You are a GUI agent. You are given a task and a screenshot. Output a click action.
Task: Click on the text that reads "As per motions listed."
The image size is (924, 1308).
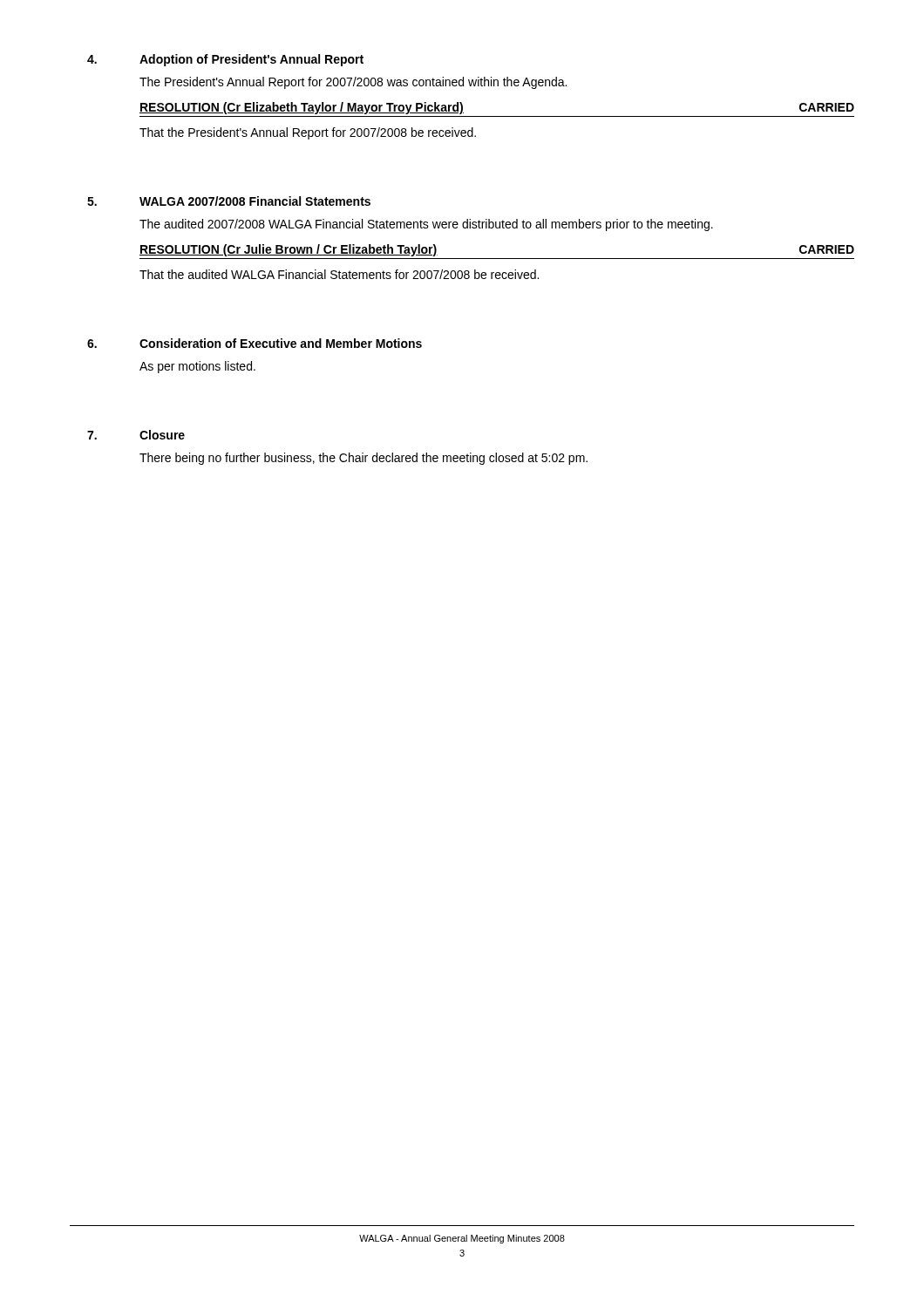(198, 366)
